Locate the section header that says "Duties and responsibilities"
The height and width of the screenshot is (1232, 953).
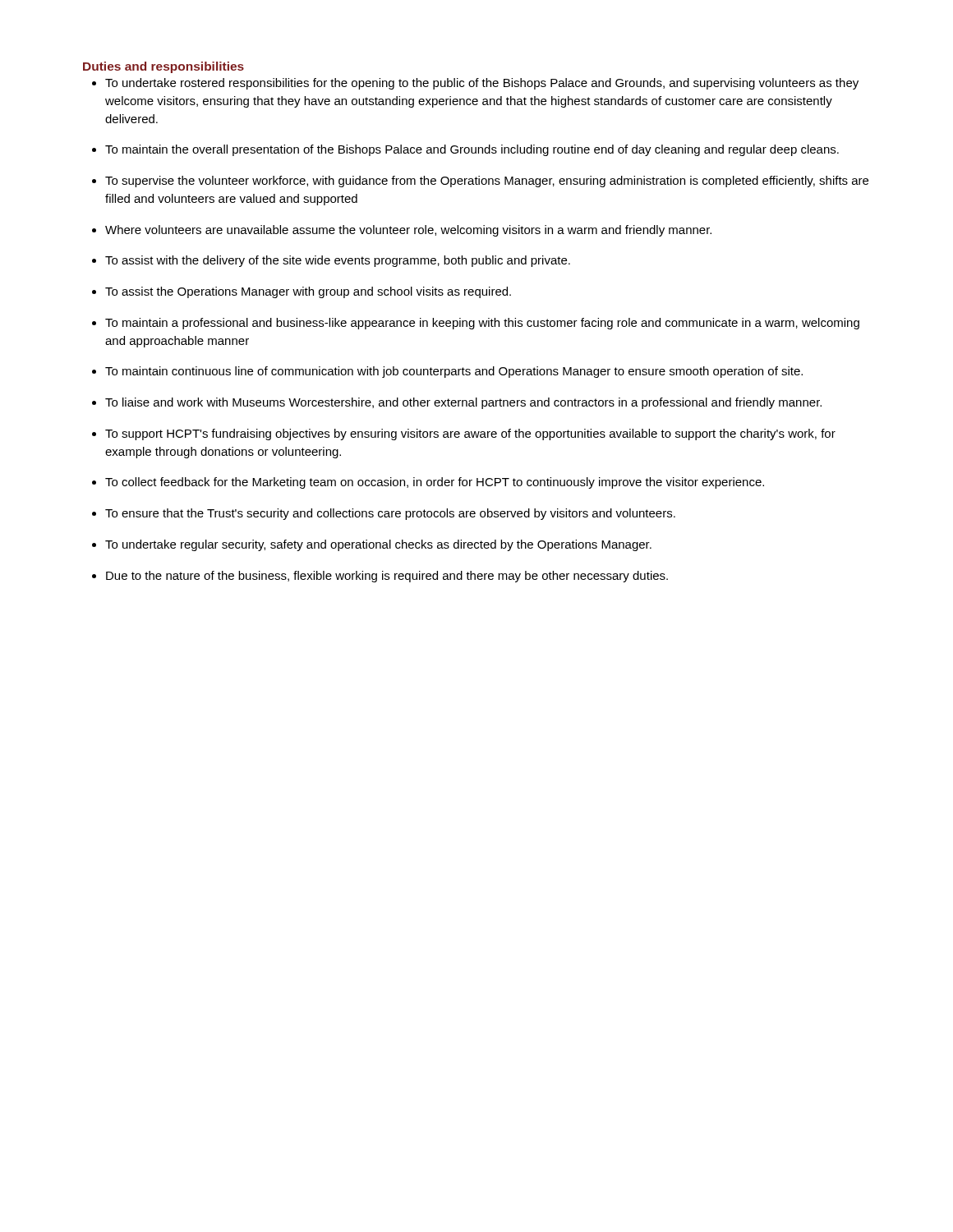[163, 66]
